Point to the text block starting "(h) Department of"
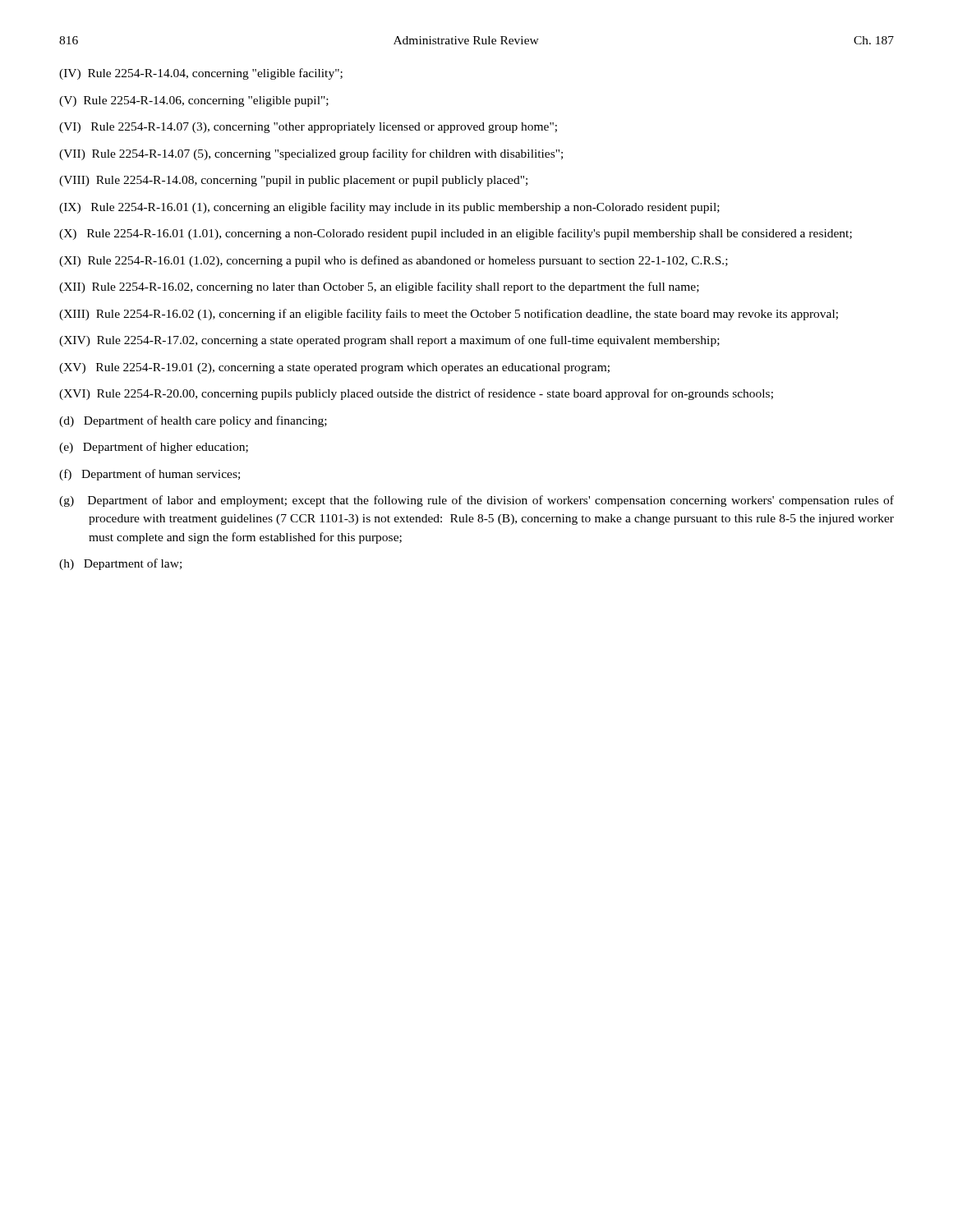The height and width of the screenshot is (1232, 953). coord(121,563)
